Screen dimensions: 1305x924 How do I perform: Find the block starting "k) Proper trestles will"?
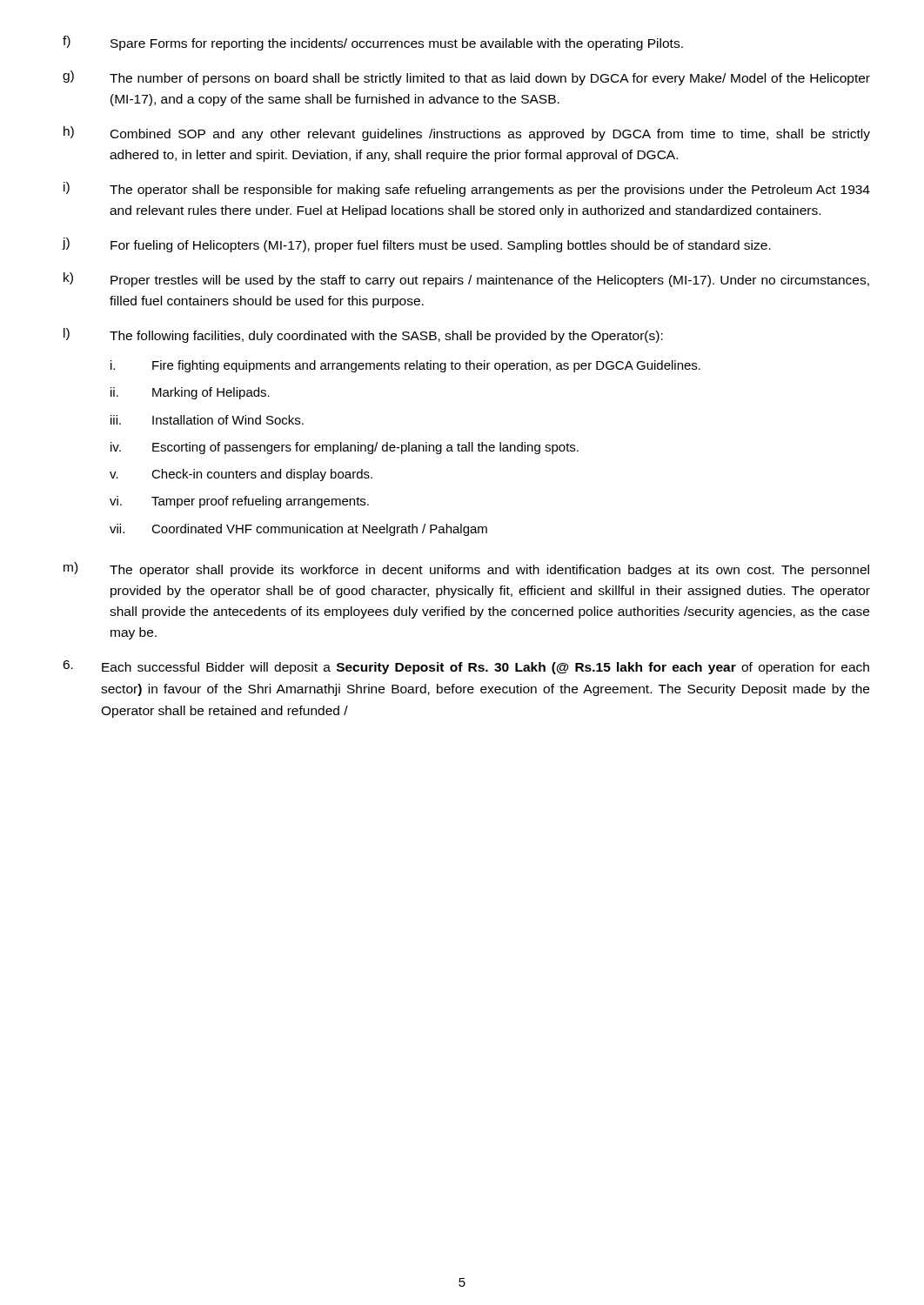point(466,291)
